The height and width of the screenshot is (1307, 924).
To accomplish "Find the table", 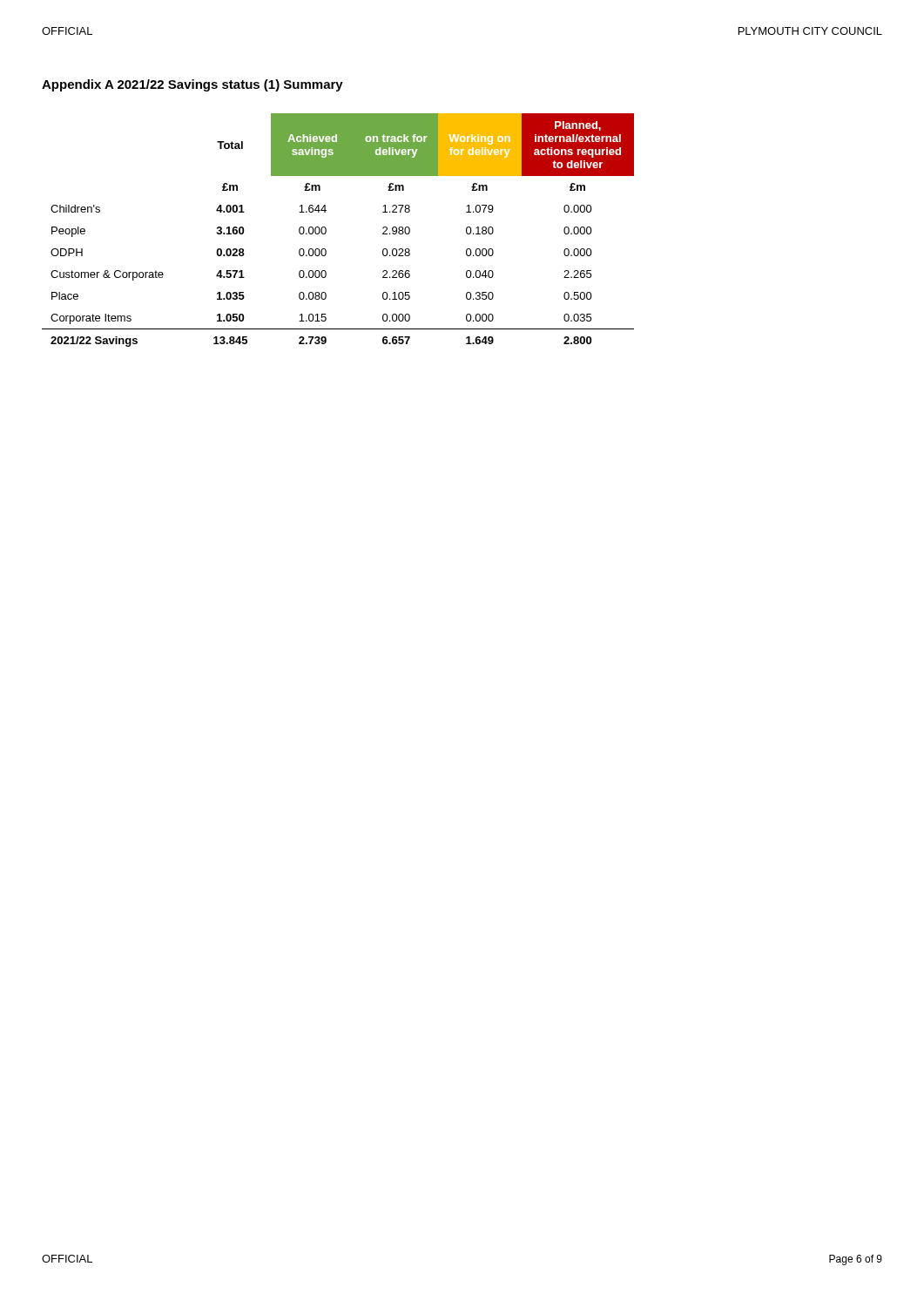I will (x=462, y=232).
